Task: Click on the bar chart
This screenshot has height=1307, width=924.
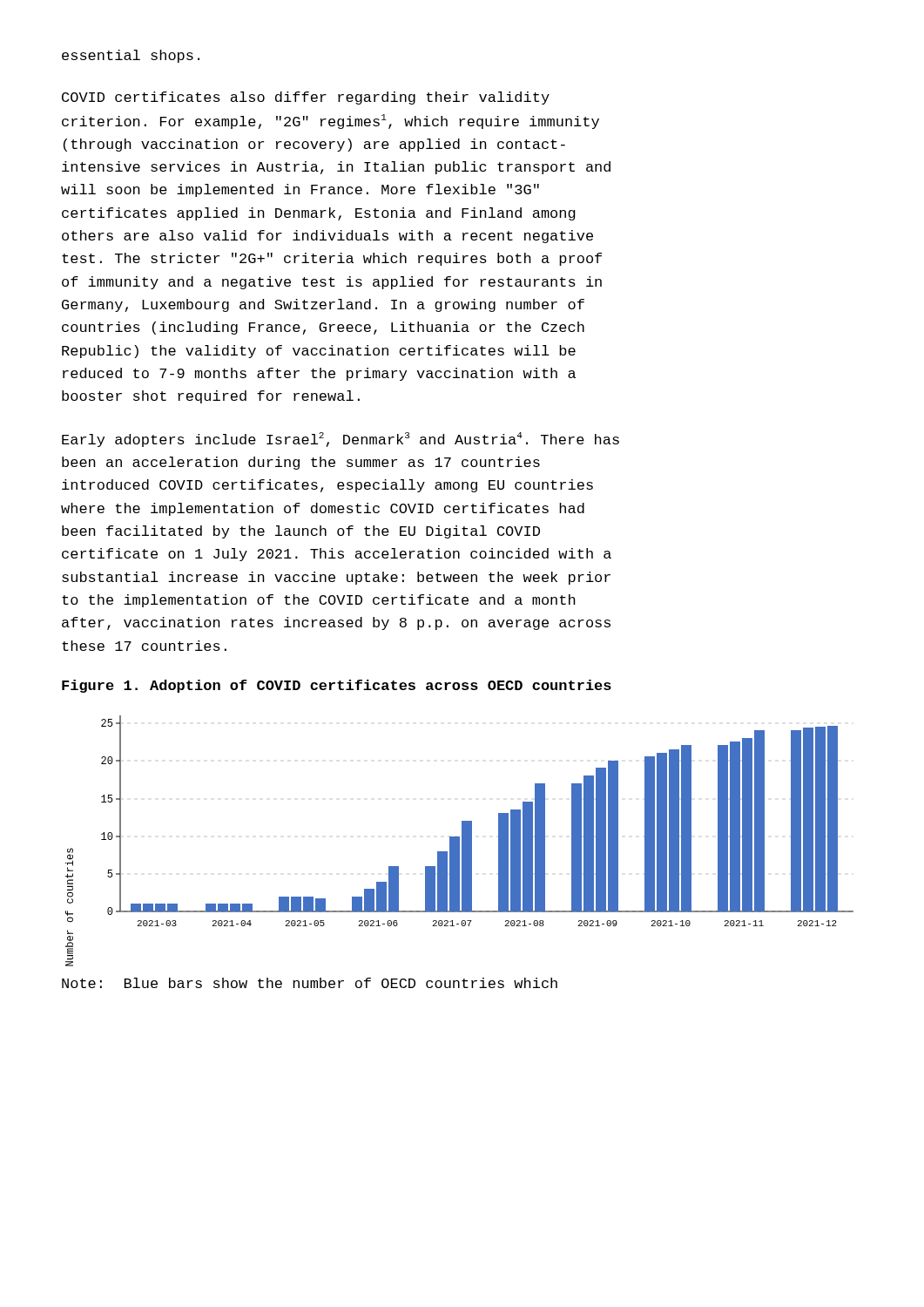Action: (x=462, y=837)
